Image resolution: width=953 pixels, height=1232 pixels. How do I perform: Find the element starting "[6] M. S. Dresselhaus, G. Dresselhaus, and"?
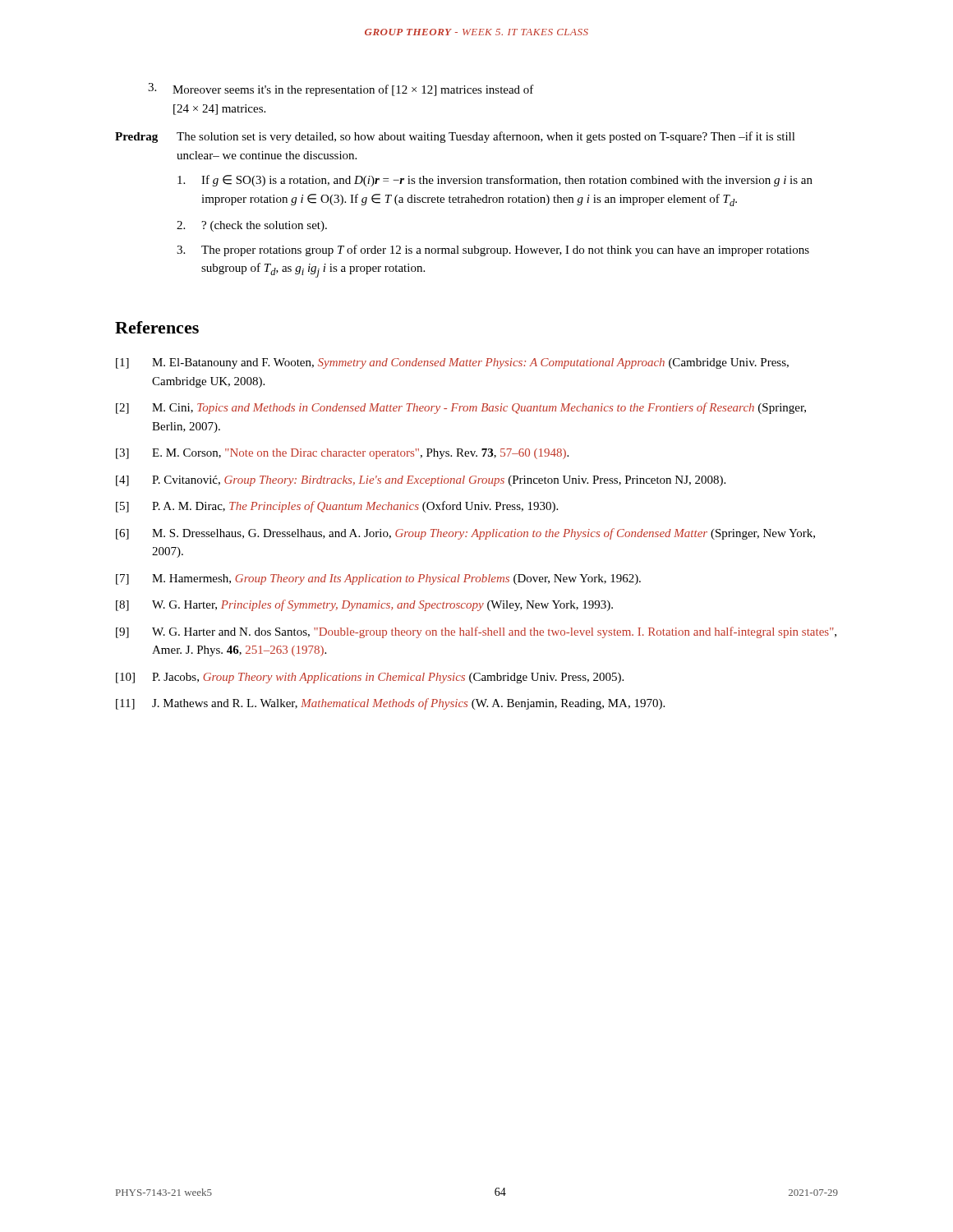pos(476,542)
